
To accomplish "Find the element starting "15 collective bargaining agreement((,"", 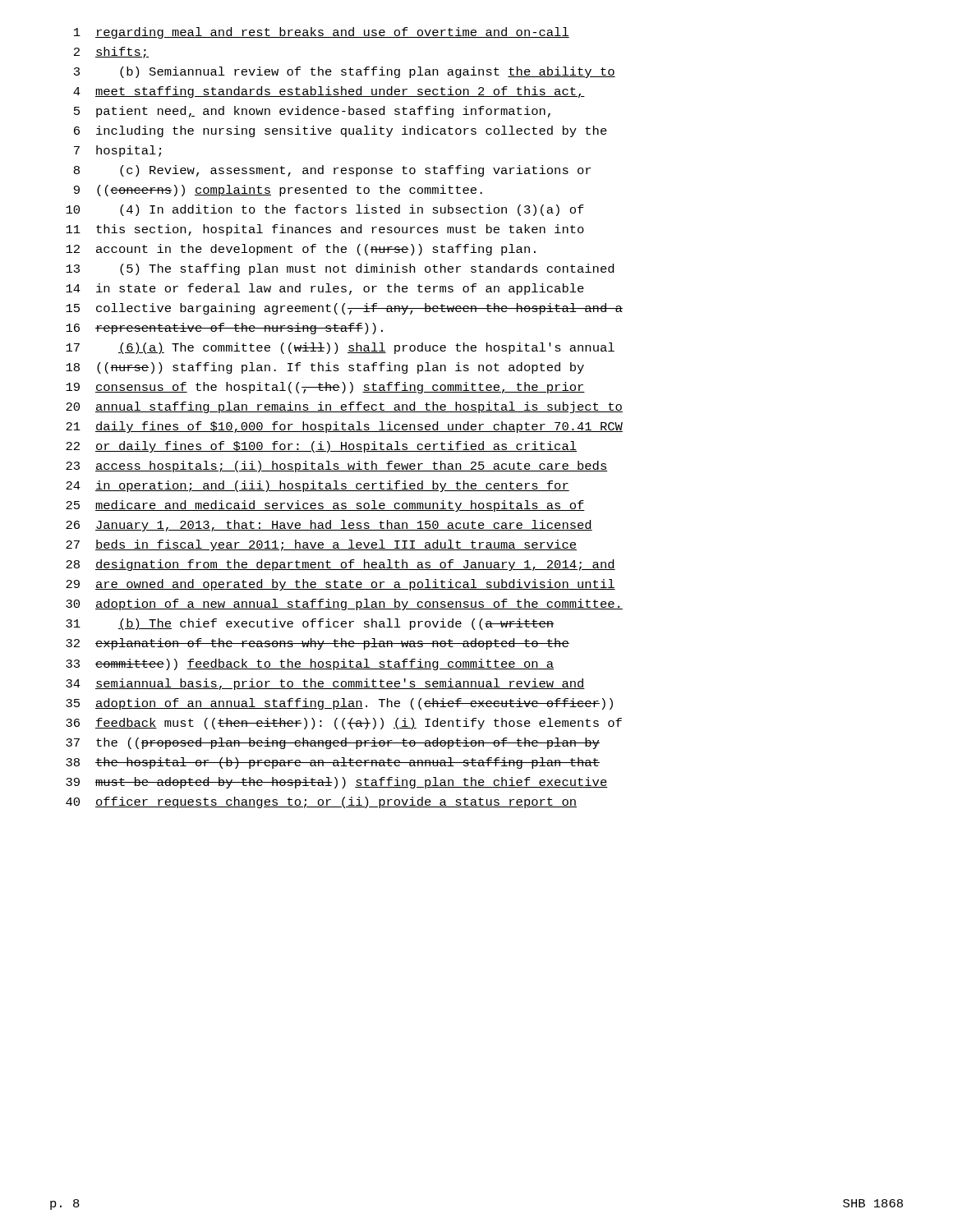I will point(476,309).
